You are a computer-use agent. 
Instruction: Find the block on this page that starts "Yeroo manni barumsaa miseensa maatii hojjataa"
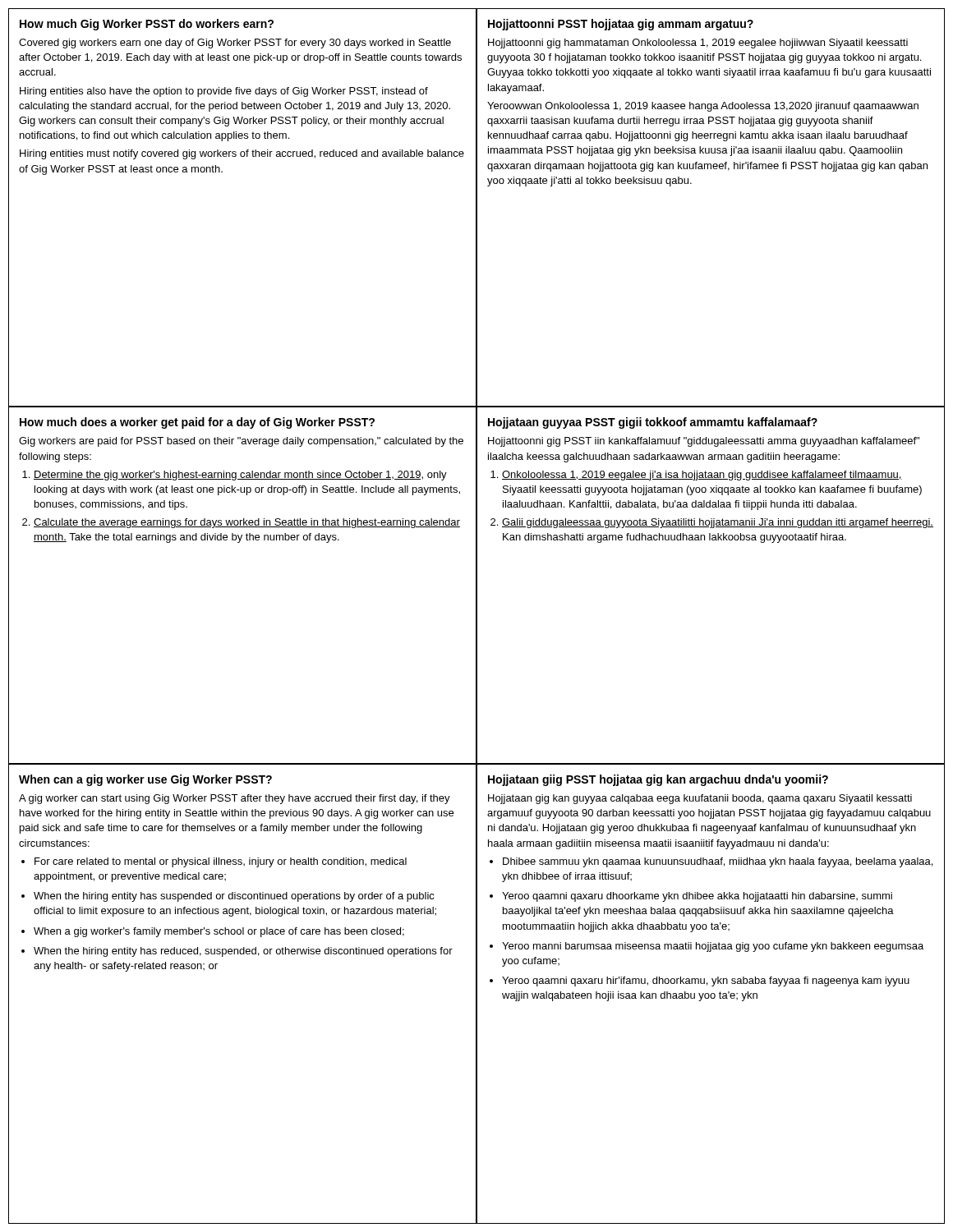click(x=713, y=953)
